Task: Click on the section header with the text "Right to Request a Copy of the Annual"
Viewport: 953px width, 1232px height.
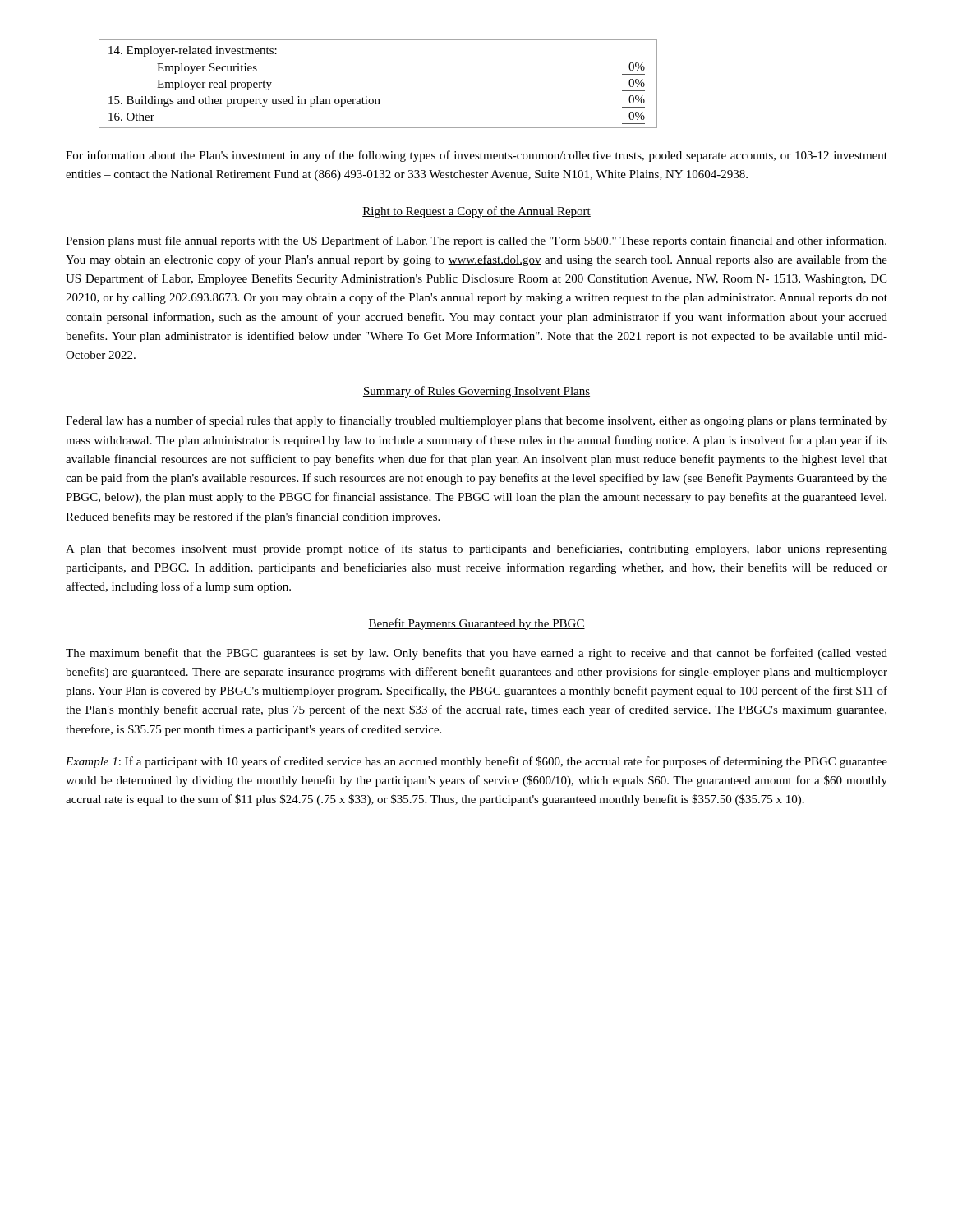Action: (x=476, y=211)
